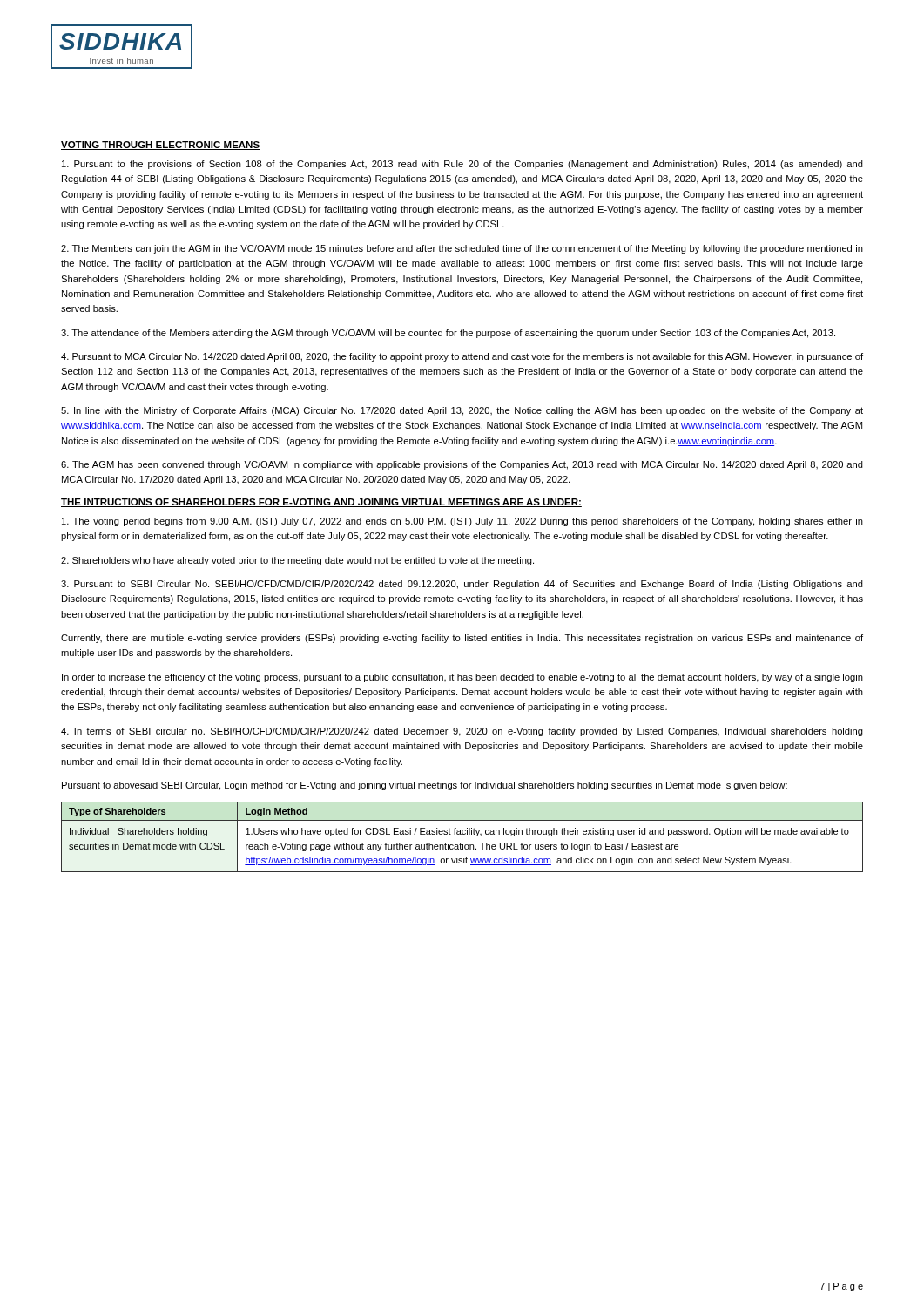Point to the block beginning "Shareholders who have already voted prior to the"
Viewport: 924px width, 1307px height.
[298, 560]
